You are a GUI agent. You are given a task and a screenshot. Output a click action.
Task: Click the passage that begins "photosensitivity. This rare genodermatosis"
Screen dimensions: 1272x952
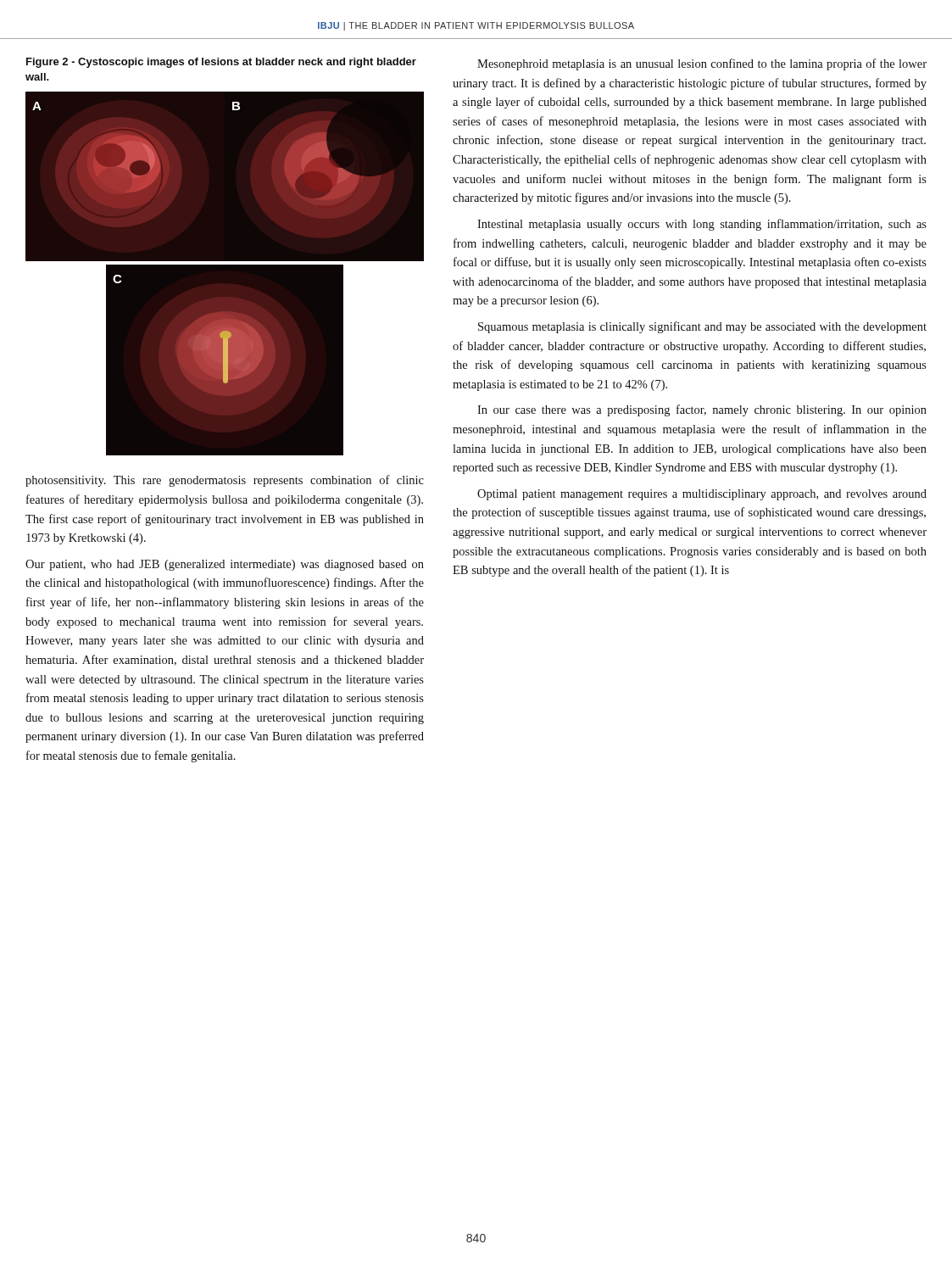click(x=225, y=618)
